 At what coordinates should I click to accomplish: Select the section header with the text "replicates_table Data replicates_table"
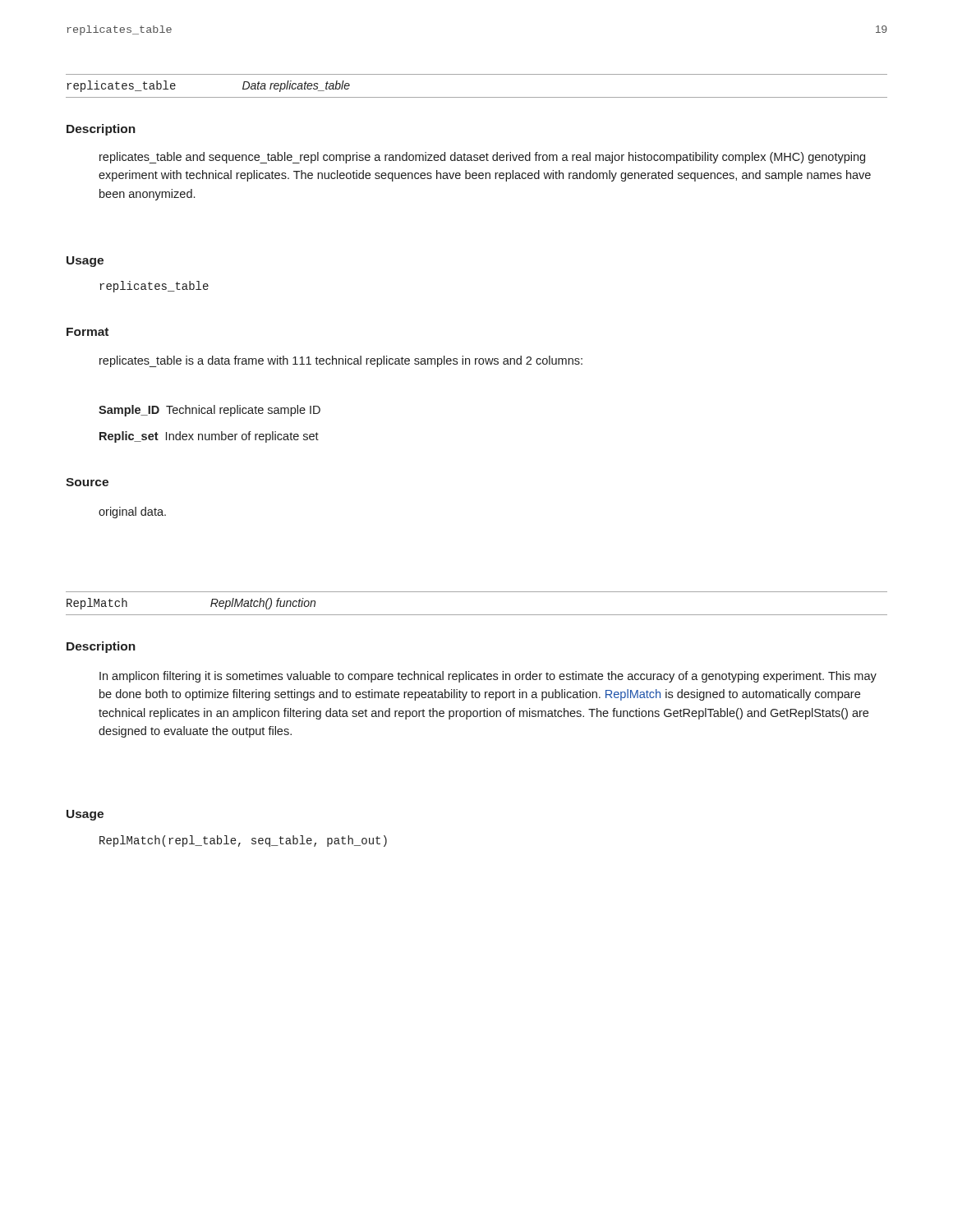[208, 86]
